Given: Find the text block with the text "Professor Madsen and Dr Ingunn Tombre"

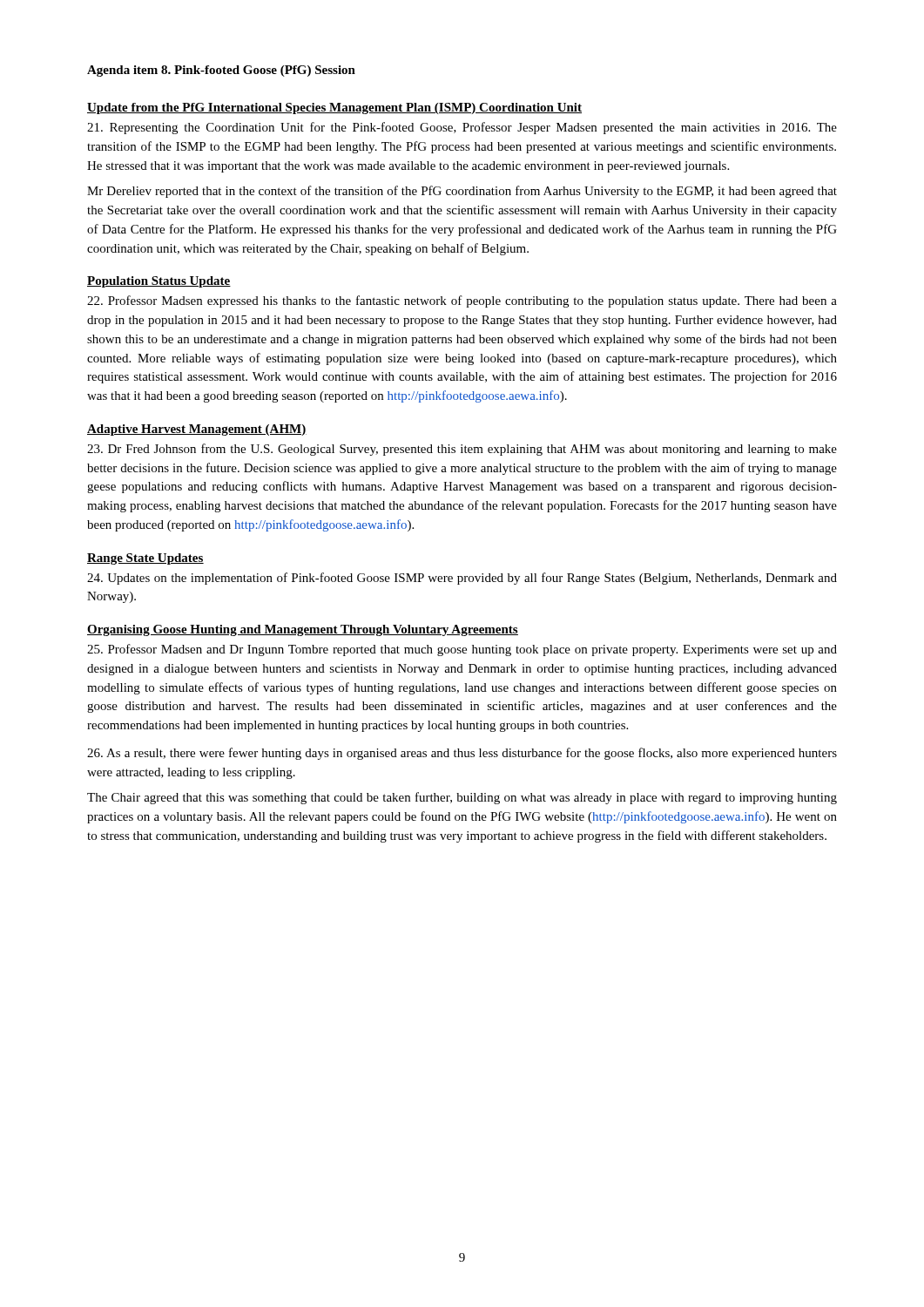Looking at the screenshot, I should tap(462, 688).
